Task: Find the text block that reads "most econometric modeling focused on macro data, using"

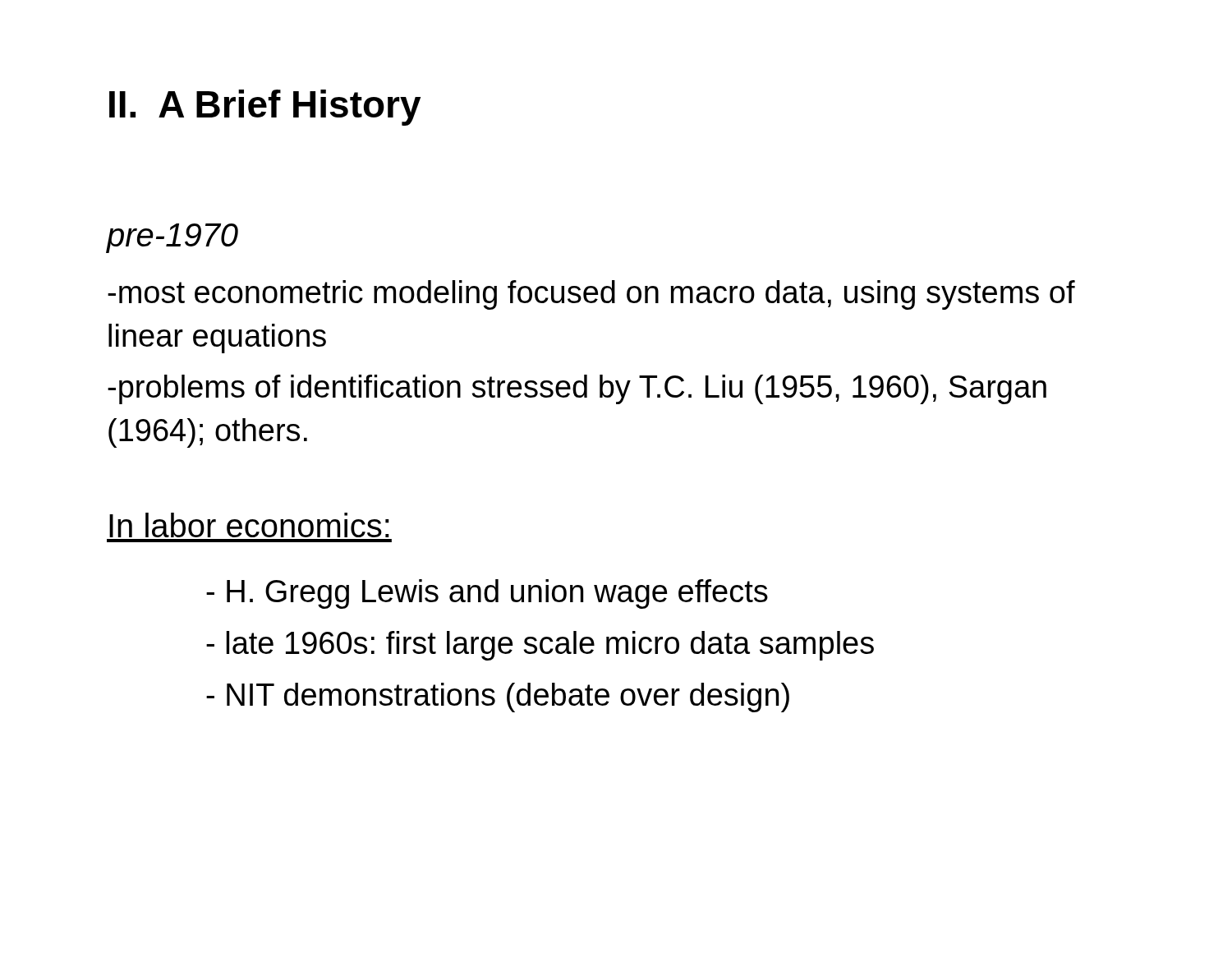Action: [x=591, y=314]
